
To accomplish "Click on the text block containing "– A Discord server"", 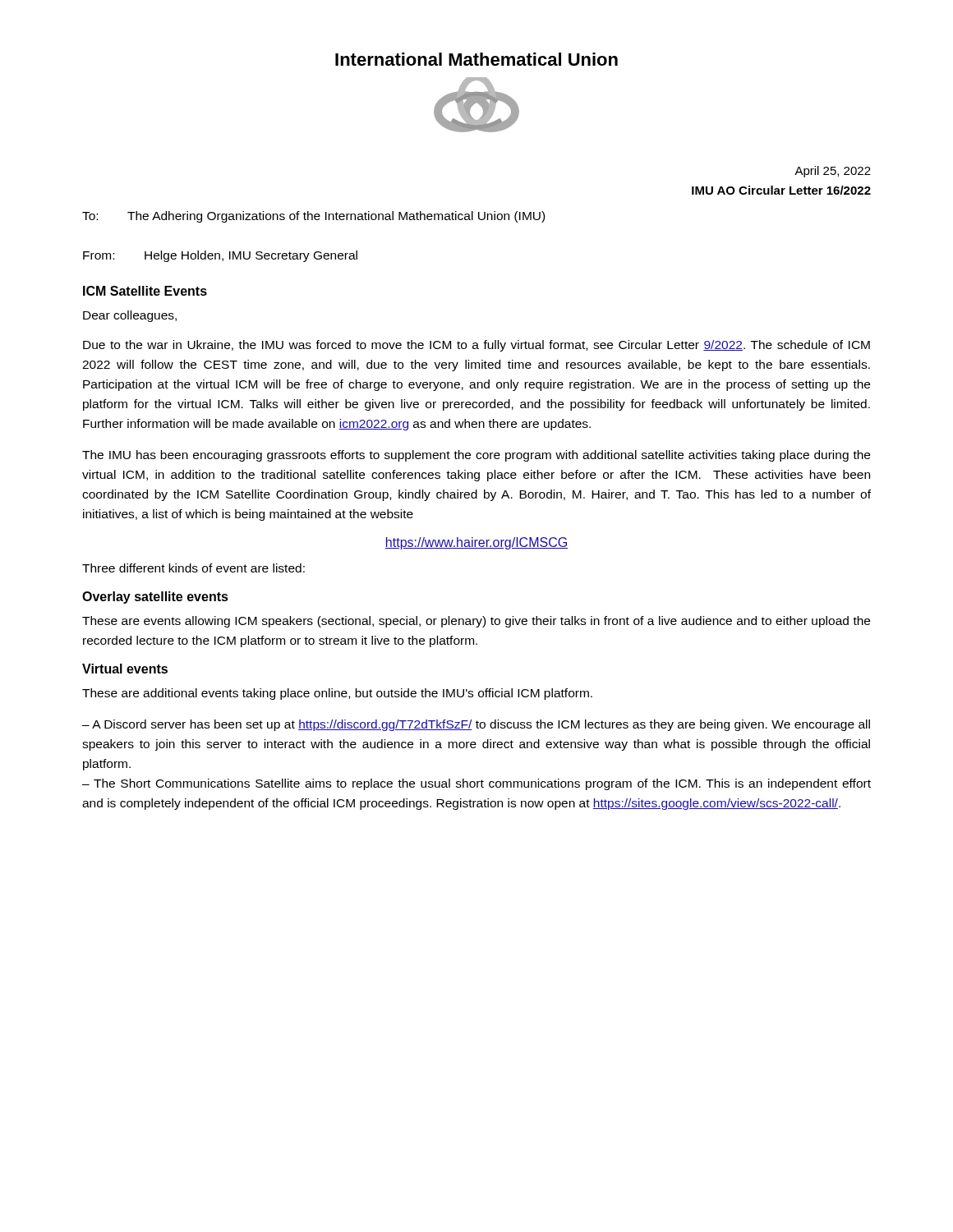I will pos(476,725).
